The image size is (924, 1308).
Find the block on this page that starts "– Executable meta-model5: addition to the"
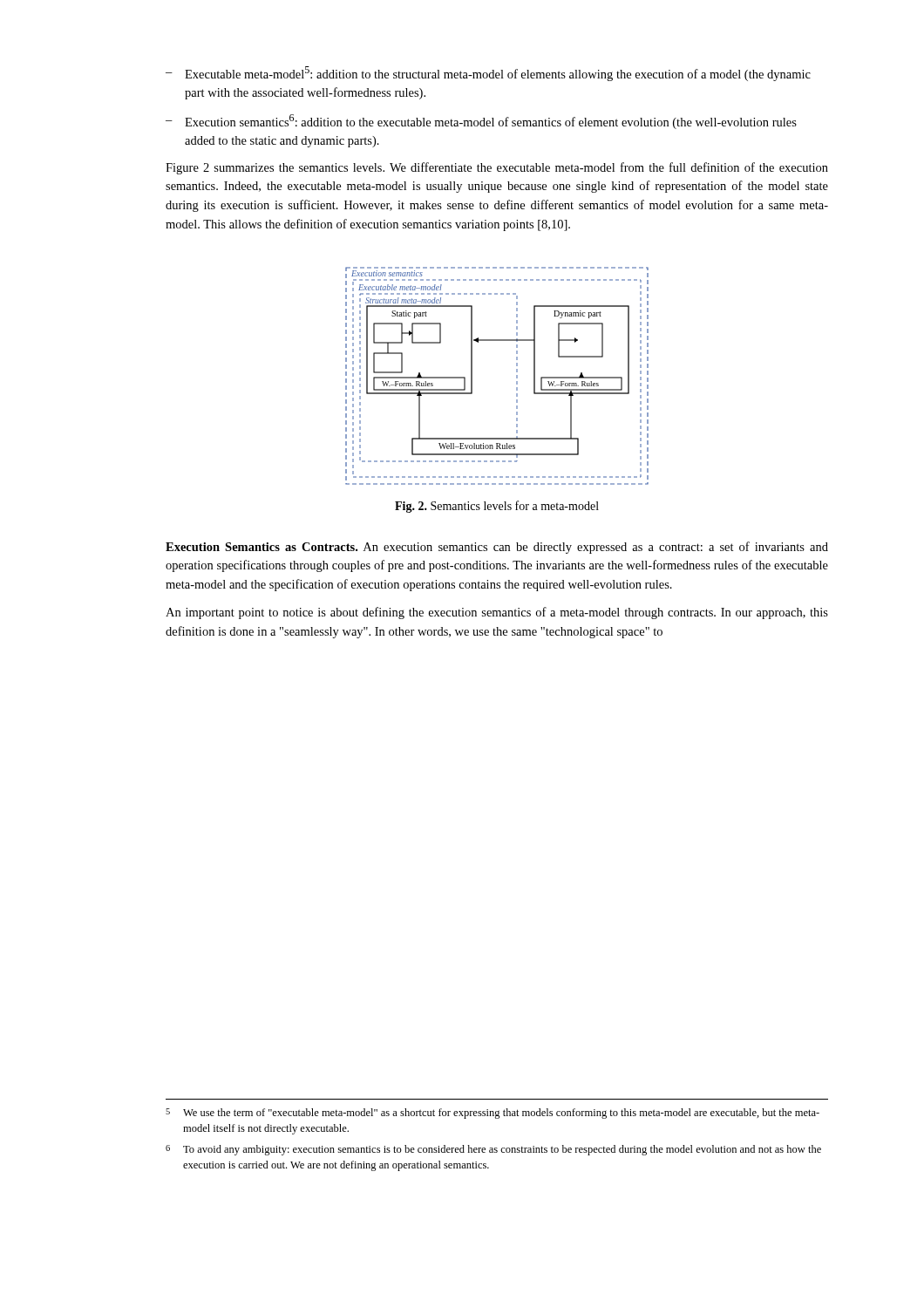[x=497, y=82]
